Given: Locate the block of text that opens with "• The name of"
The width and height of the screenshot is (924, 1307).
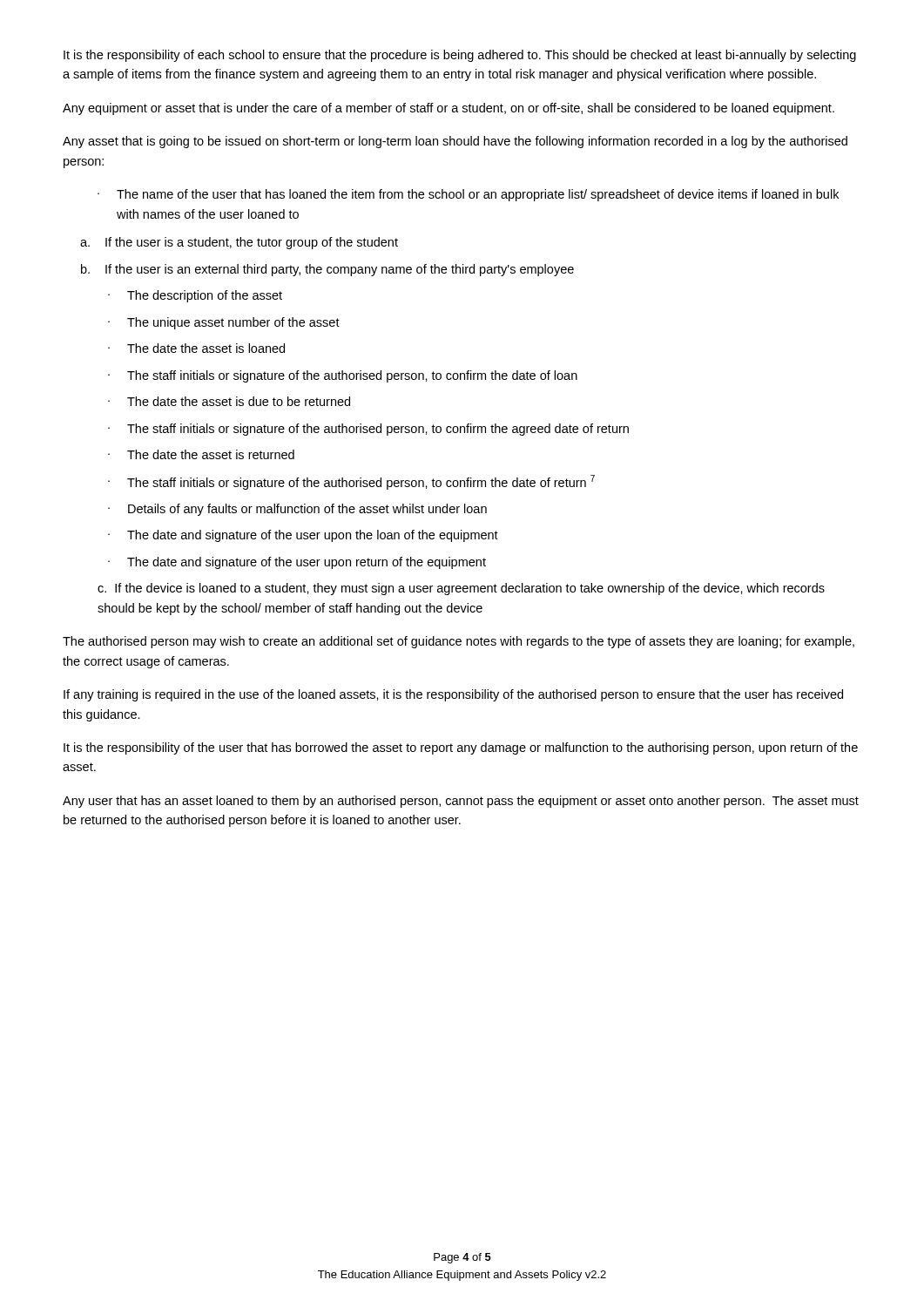Looking at the screenshot, I should point(479,205).
